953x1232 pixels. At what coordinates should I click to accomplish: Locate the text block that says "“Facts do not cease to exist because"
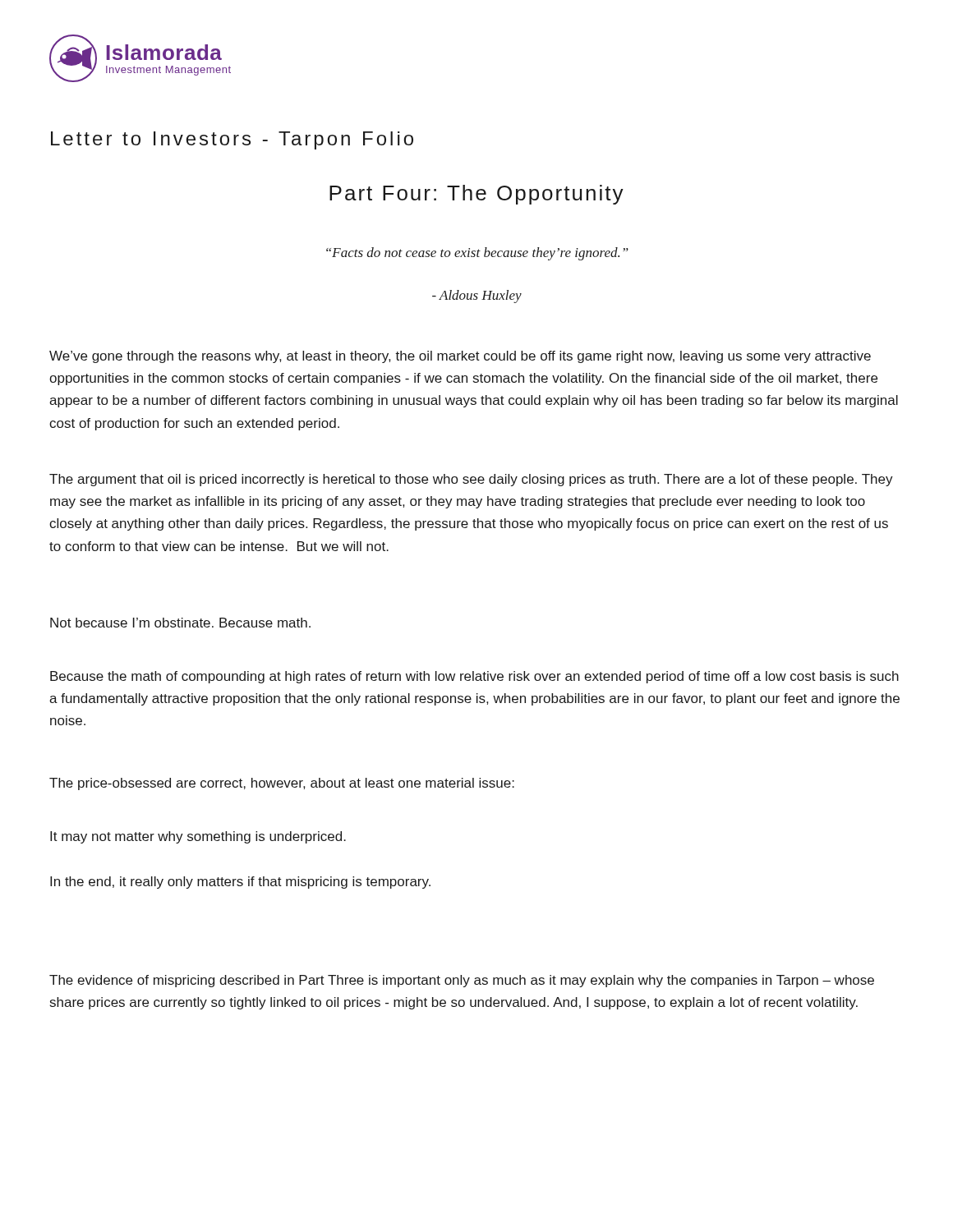click(x=476, y=253)
